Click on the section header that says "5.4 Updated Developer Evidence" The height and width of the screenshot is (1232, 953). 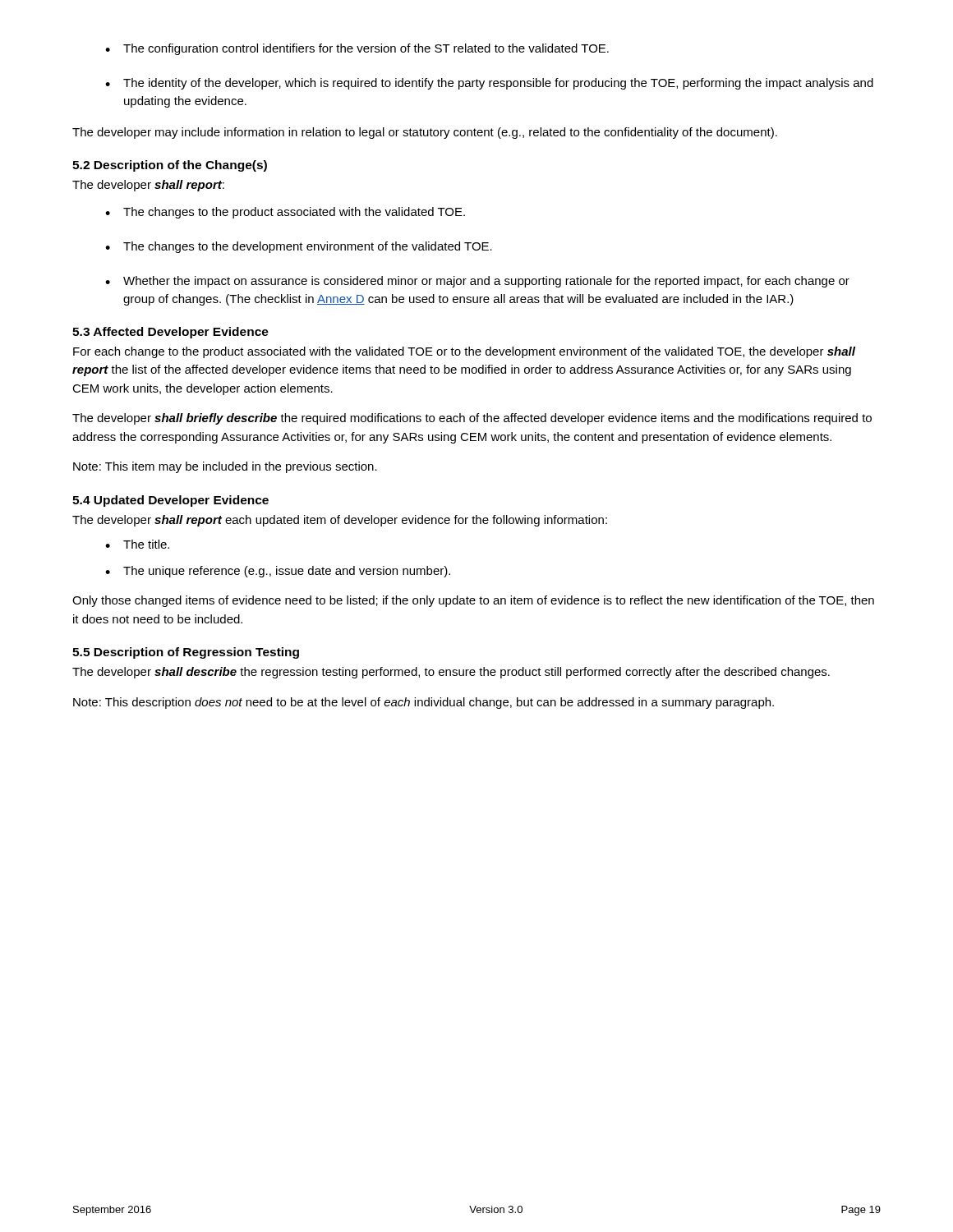coord(171,499)
